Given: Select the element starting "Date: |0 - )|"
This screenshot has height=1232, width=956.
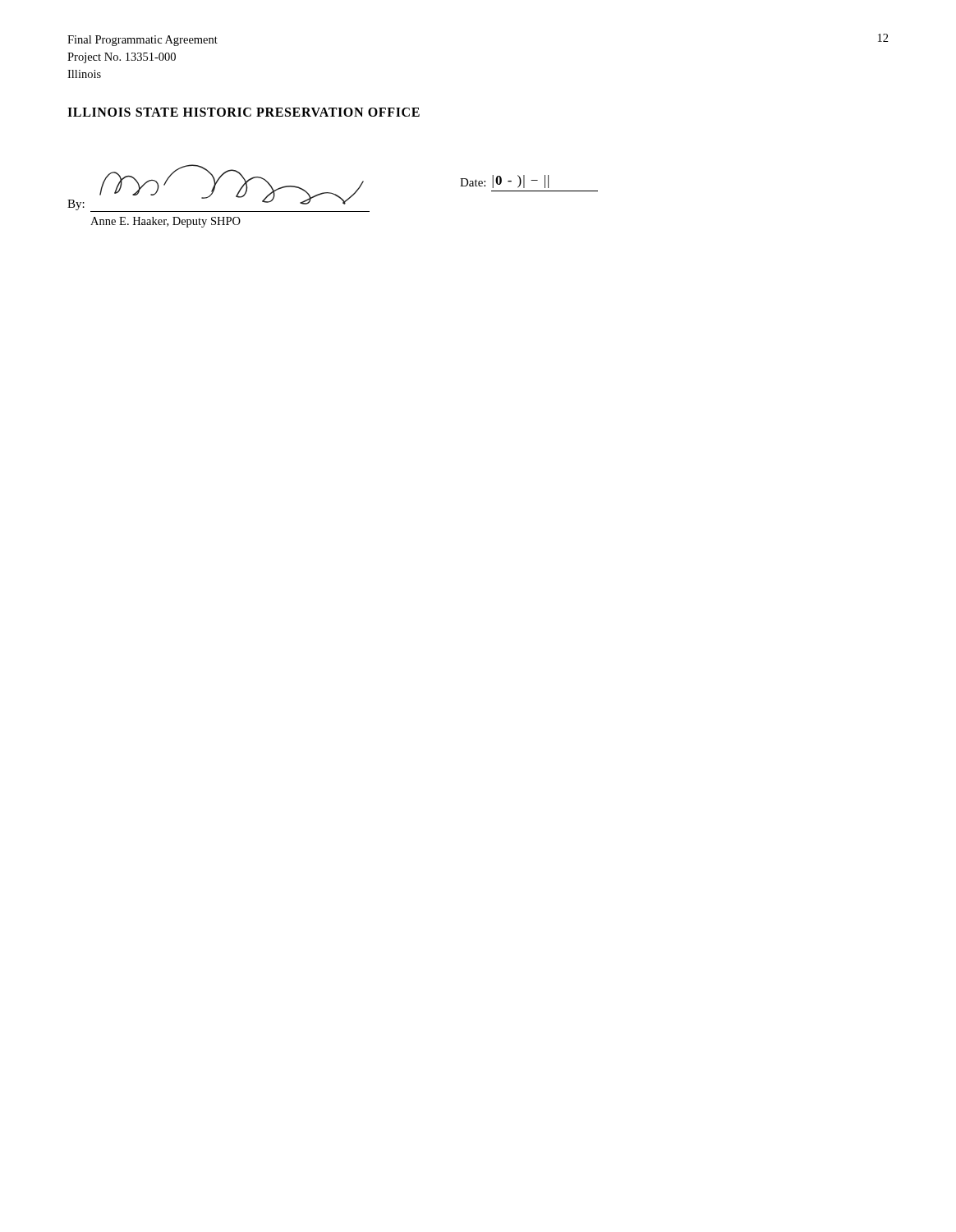Looking at the screenshot, I should click(x=529, y=182).
